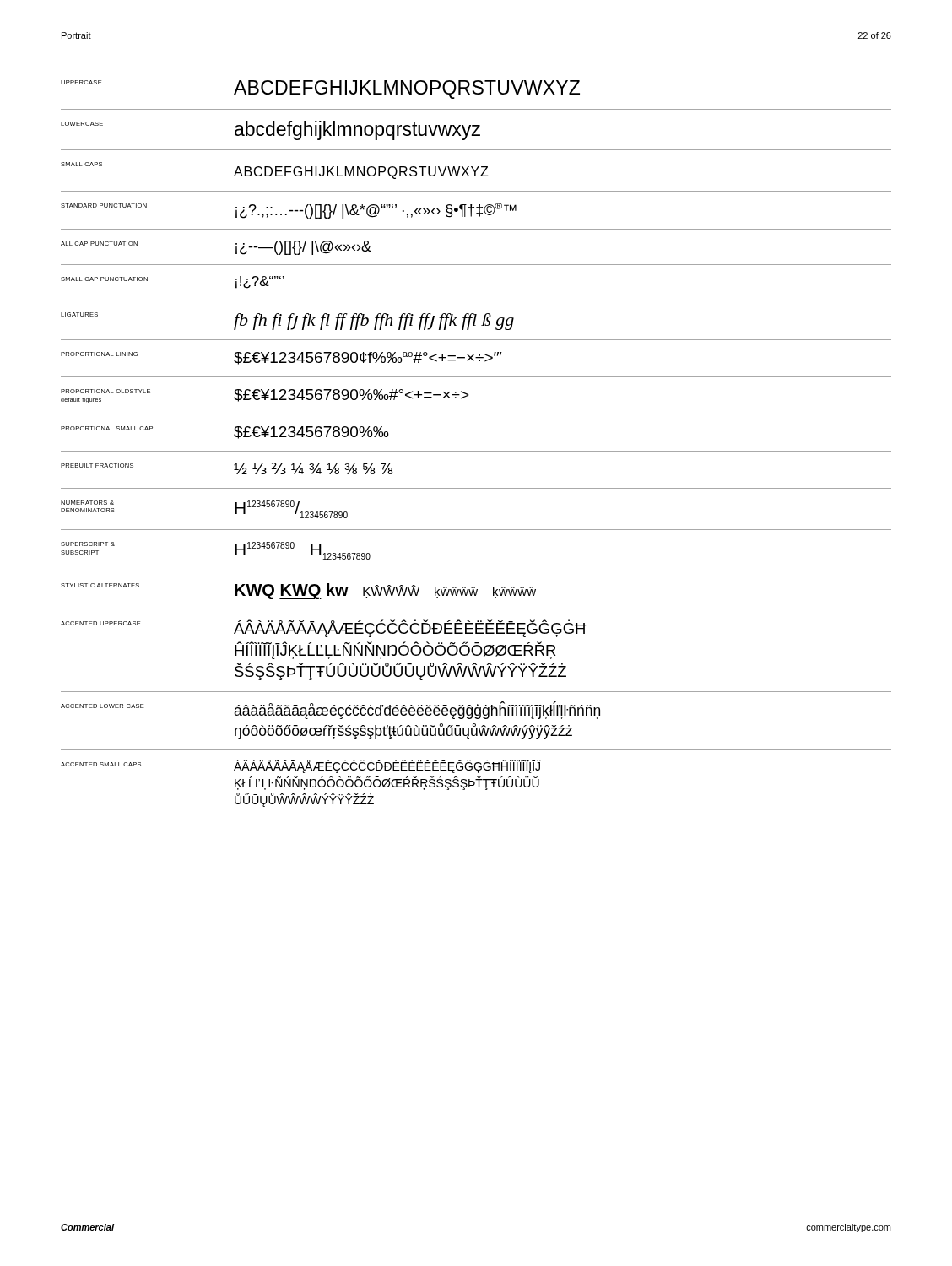
Task: Point to the text starting "Accented Small Caps ÁÂÀÄÅÃĂĀĄÅÆÉÇĆČĈĊĎĐÉÊÈËĚĔĒĘĞĜĢĠĦĤÍÎÌÏĬĨĮĪĴĶŁĹĽĻĿÑŃŇŅŊÓÔÒÖÕŐŌØŒŔŘŖŠŚŞŜŞÞŤŢŦÚÛÙÜŬŮŰŪŲŮŴŴŴŴÝŶŸŶŽŹŻ"
Action: point(476,784)
